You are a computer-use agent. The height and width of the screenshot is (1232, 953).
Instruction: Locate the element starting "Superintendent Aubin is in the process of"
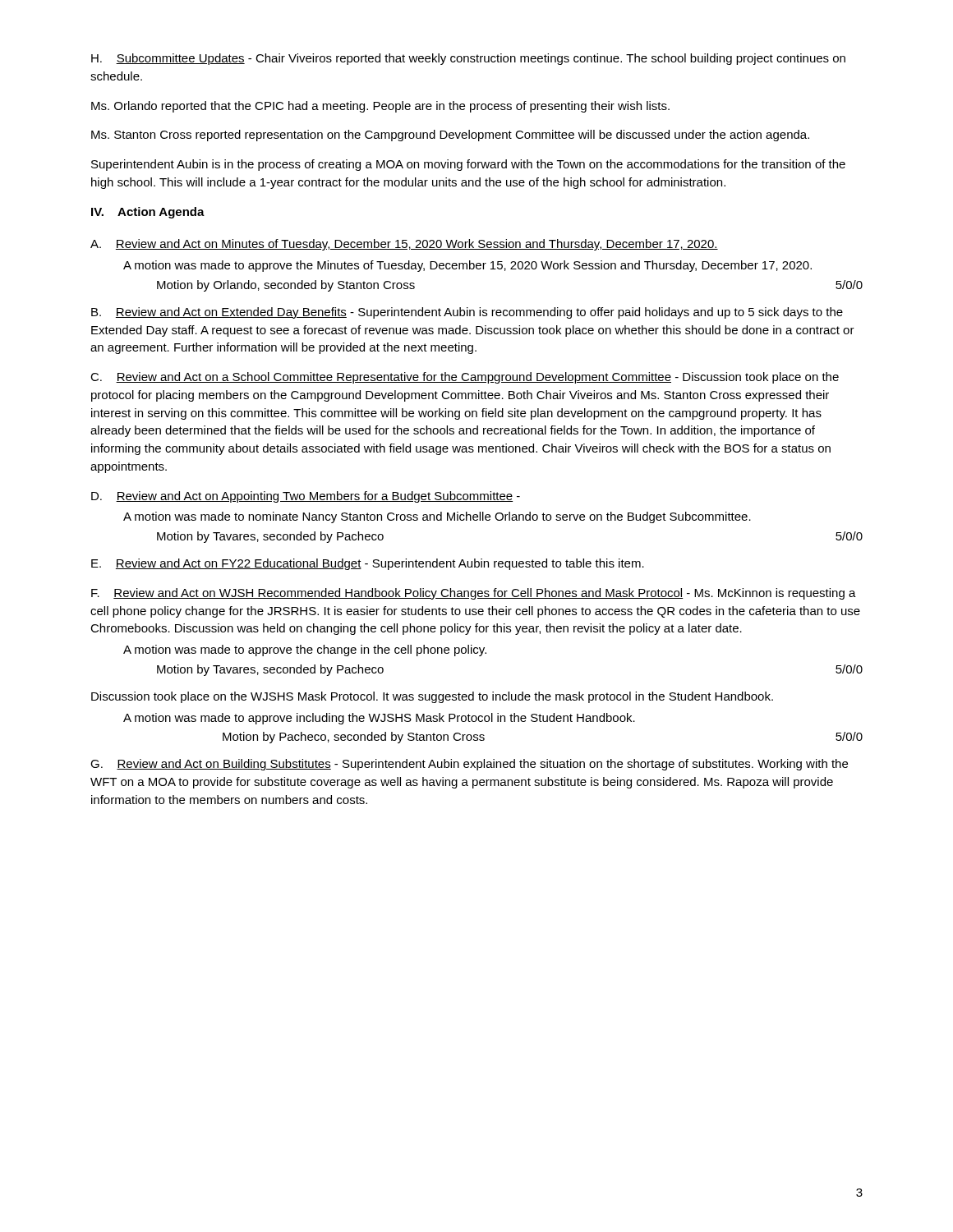476,173
